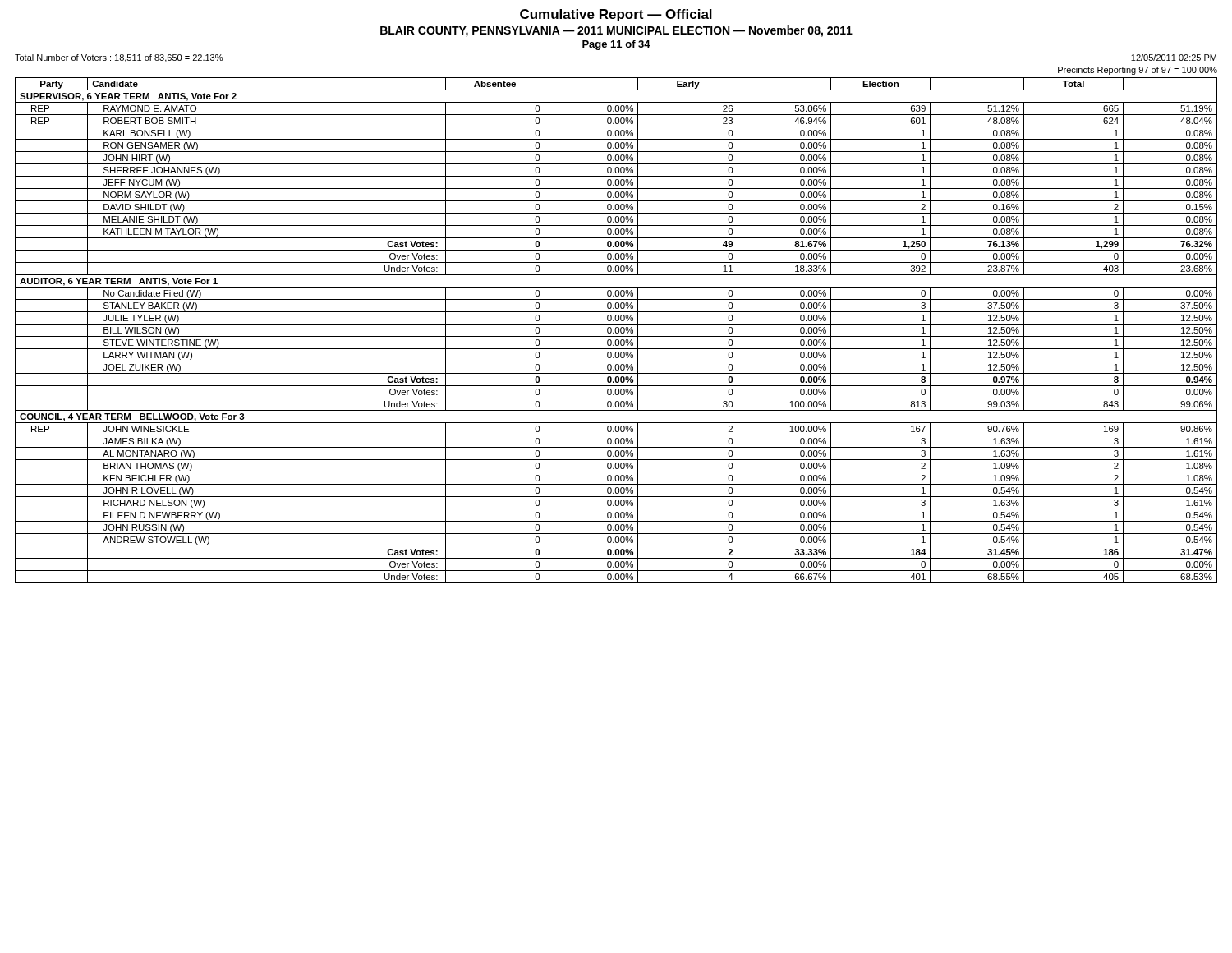This screenshot has width=1232, height=953.
Task: Navigate to the element starting "Precincts Reporting 97 of 97"
Action: coord(1137,70)
